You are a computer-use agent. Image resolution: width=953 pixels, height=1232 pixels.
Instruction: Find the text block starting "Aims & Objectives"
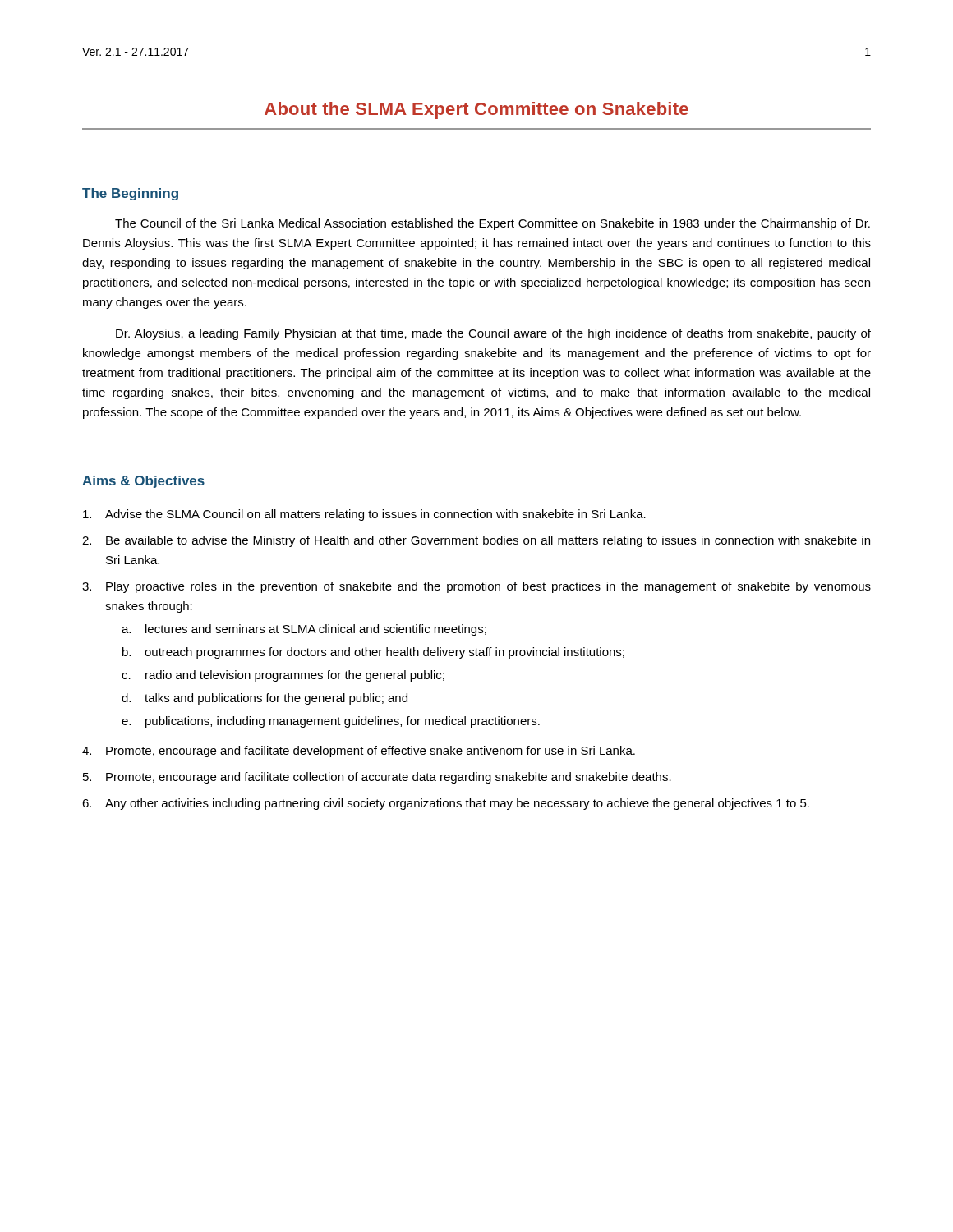[x=143, y=481]
